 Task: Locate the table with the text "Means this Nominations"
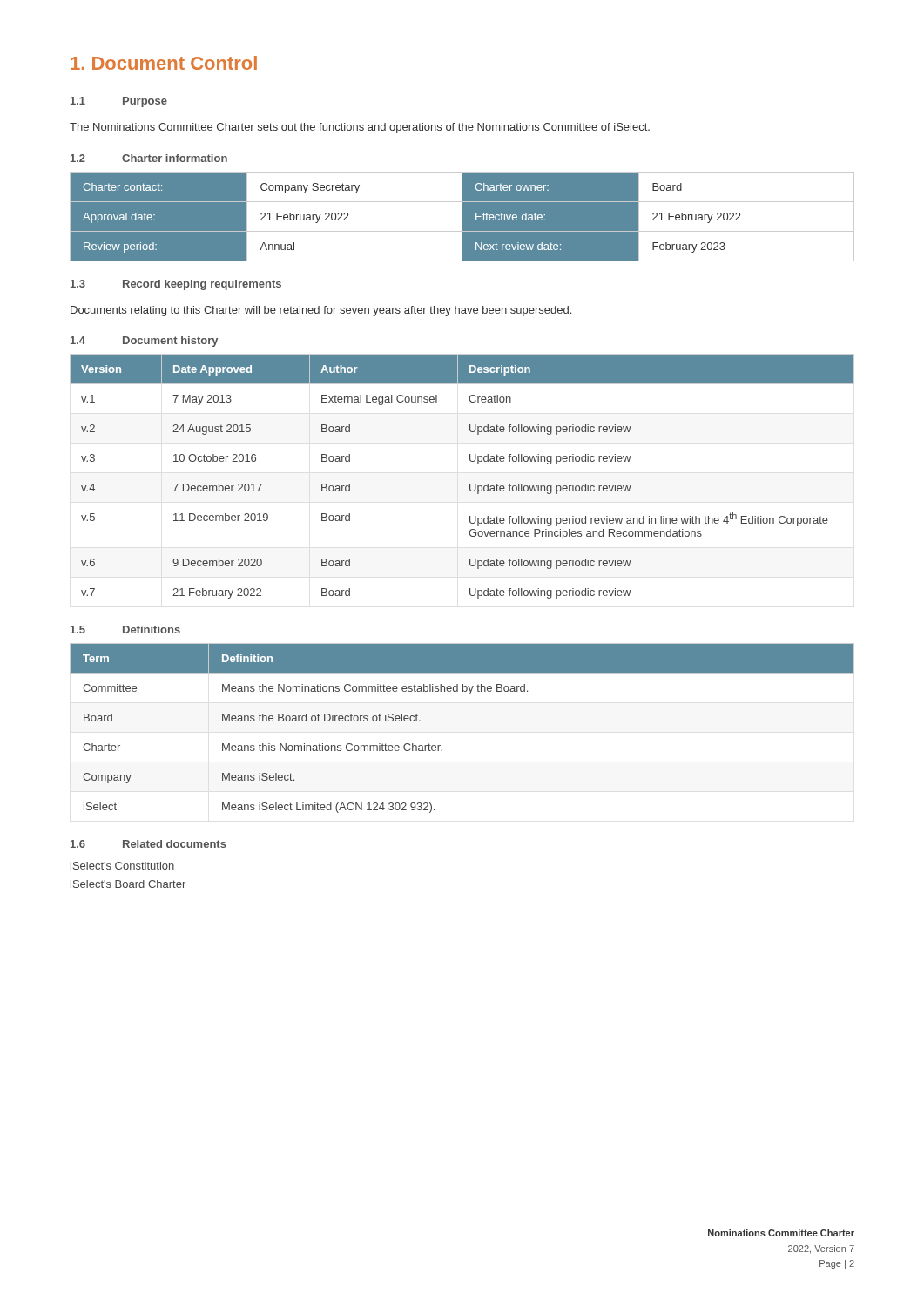(462, 733)
